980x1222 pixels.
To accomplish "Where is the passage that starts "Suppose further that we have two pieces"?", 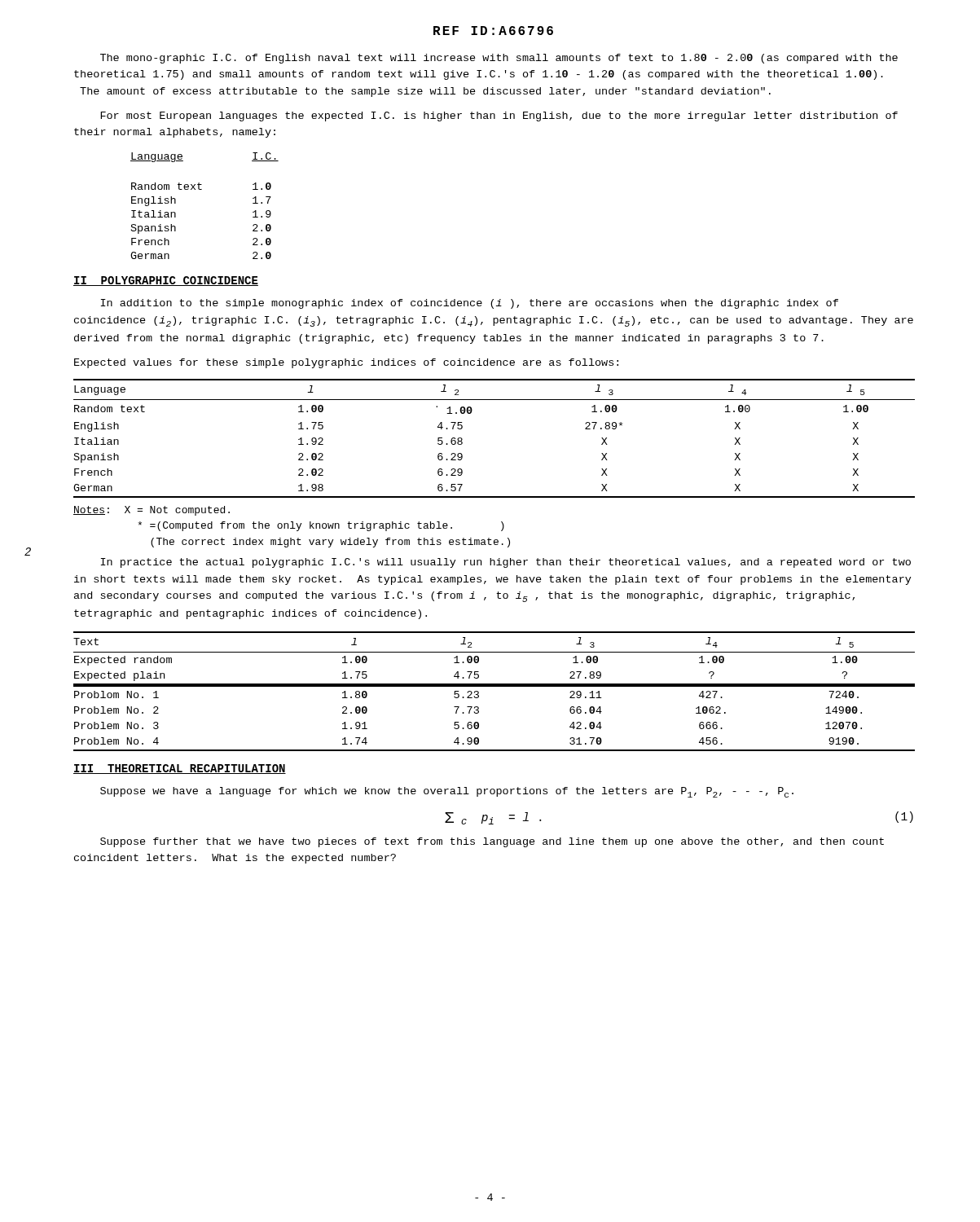I will click(479, 850).
